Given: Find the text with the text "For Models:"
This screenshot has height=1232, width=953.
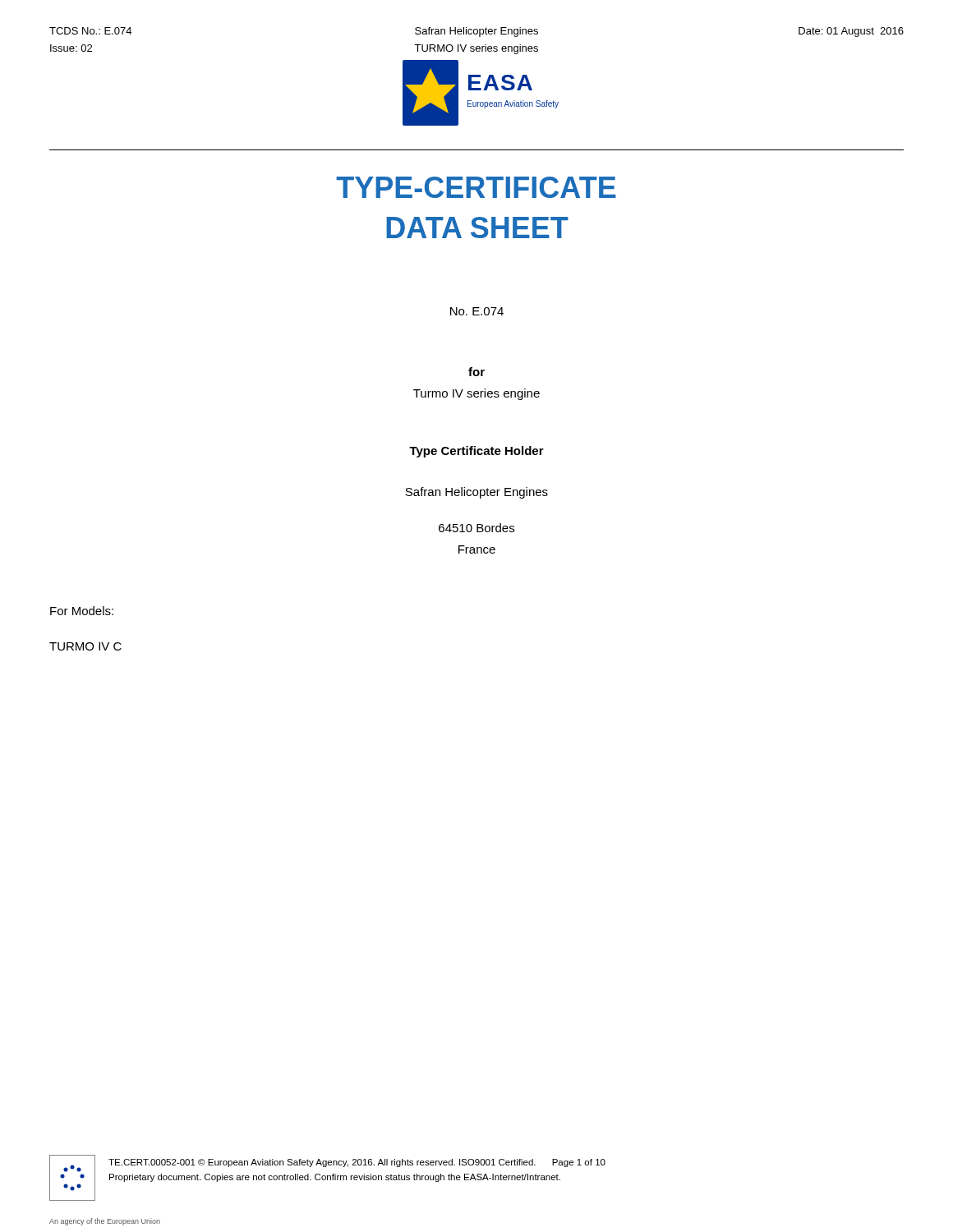Looking at the screenshot, I should (x=82, y=611).
